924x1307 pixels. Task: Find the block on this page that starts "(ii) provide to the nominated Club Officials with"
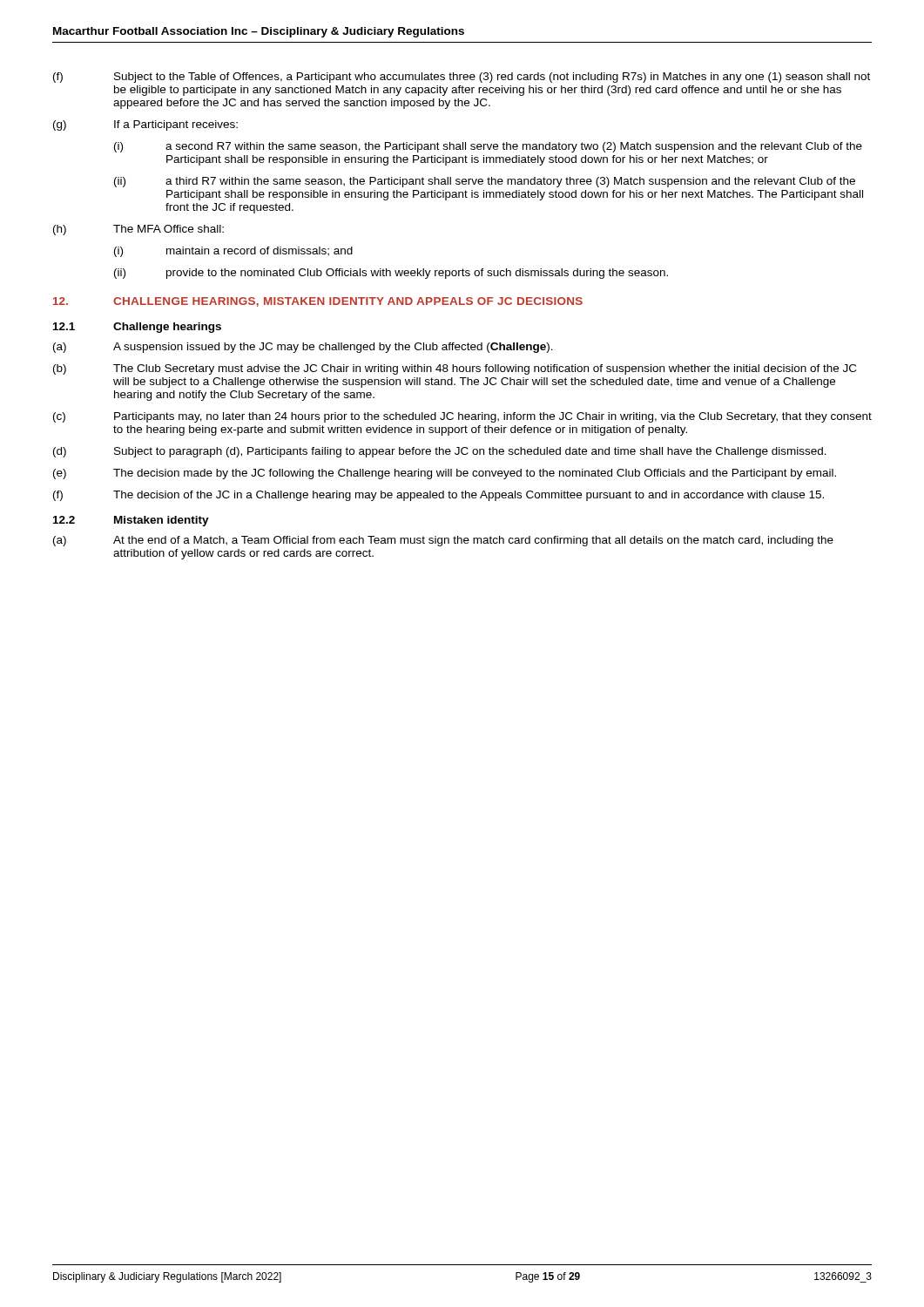492,272
